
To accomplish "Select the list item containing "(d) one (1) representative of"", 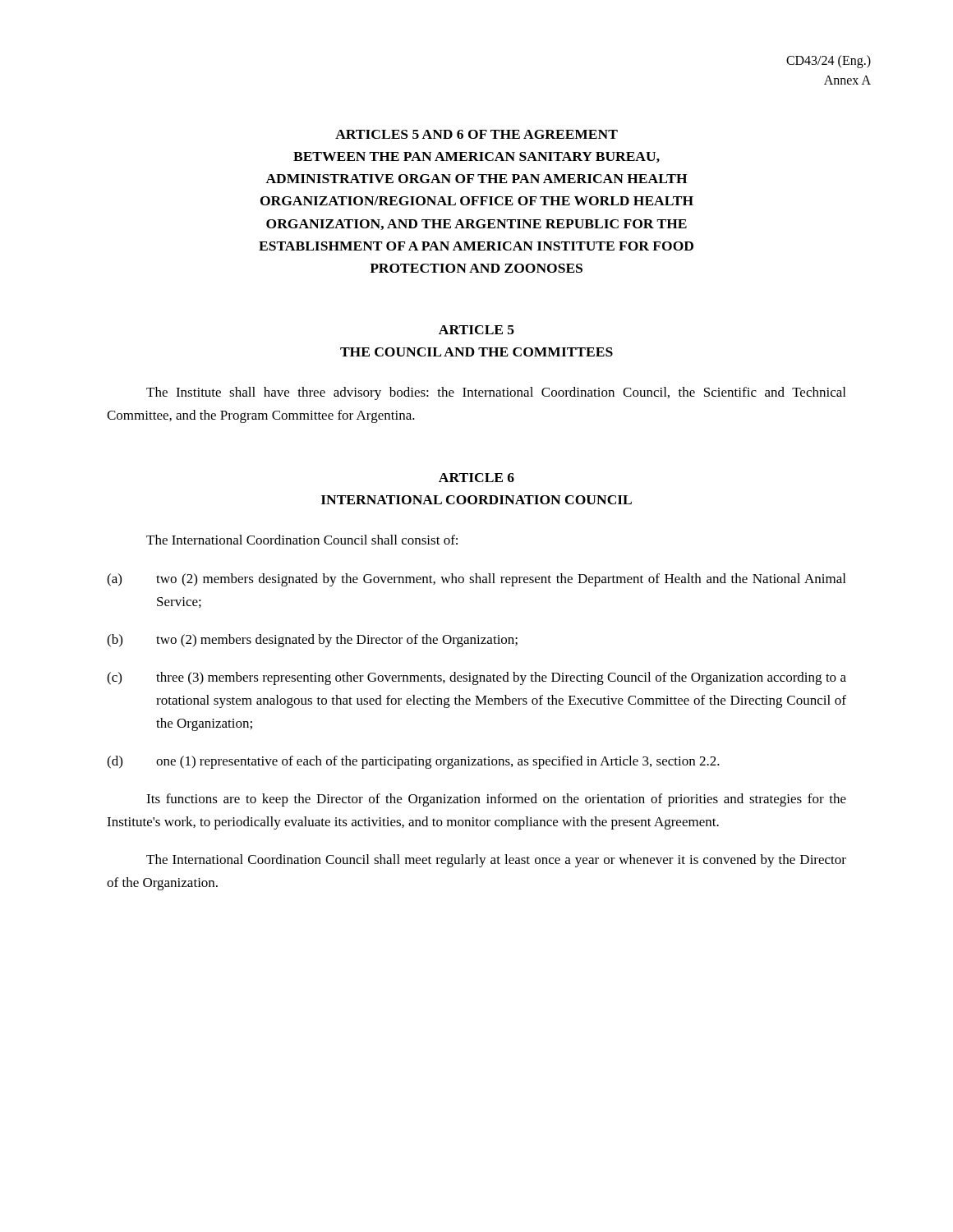I will tap(476, 761).
